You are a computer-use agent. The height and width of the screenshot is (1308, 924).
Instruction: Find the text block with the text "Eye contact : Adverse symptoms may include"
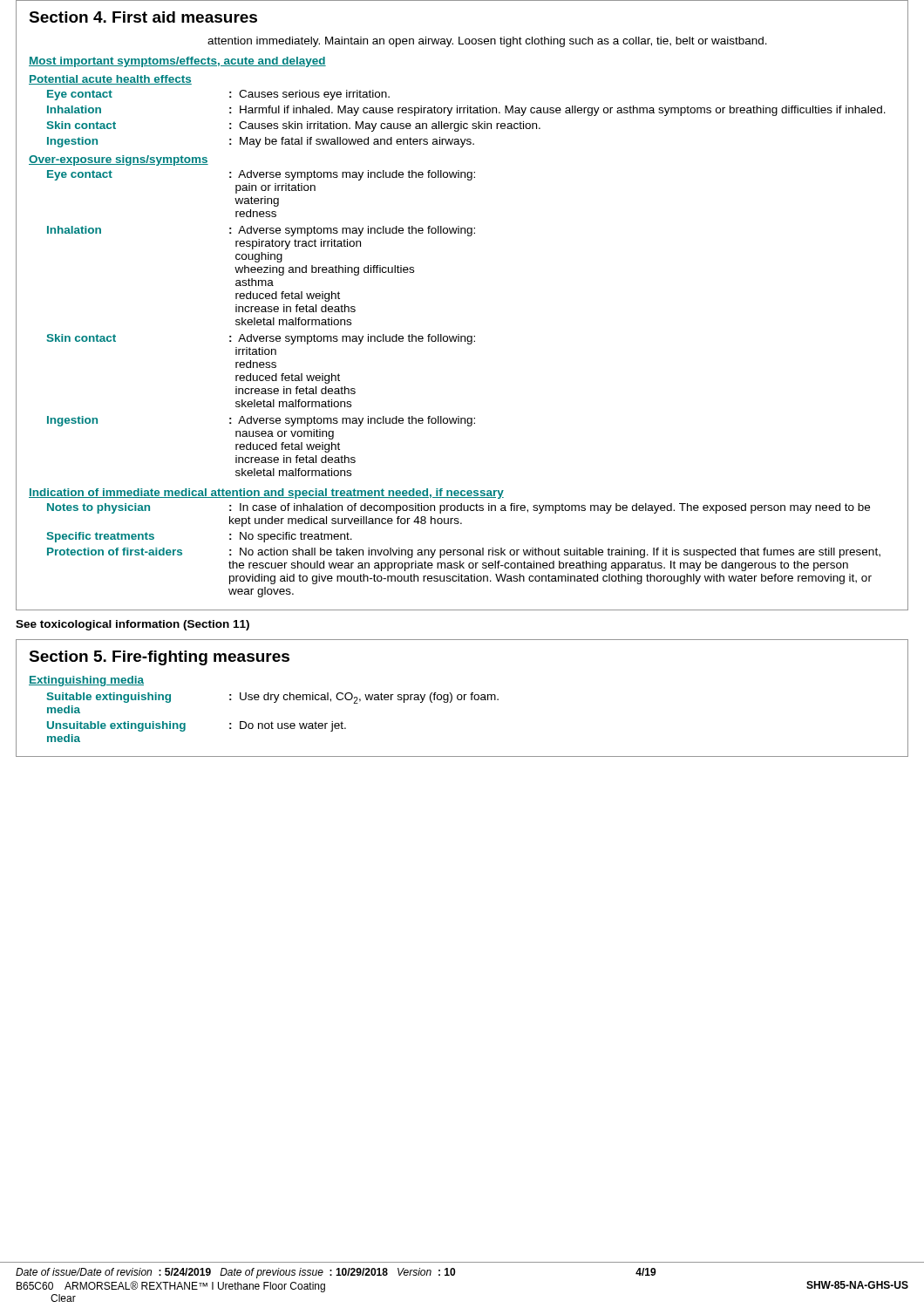[261, 175]
